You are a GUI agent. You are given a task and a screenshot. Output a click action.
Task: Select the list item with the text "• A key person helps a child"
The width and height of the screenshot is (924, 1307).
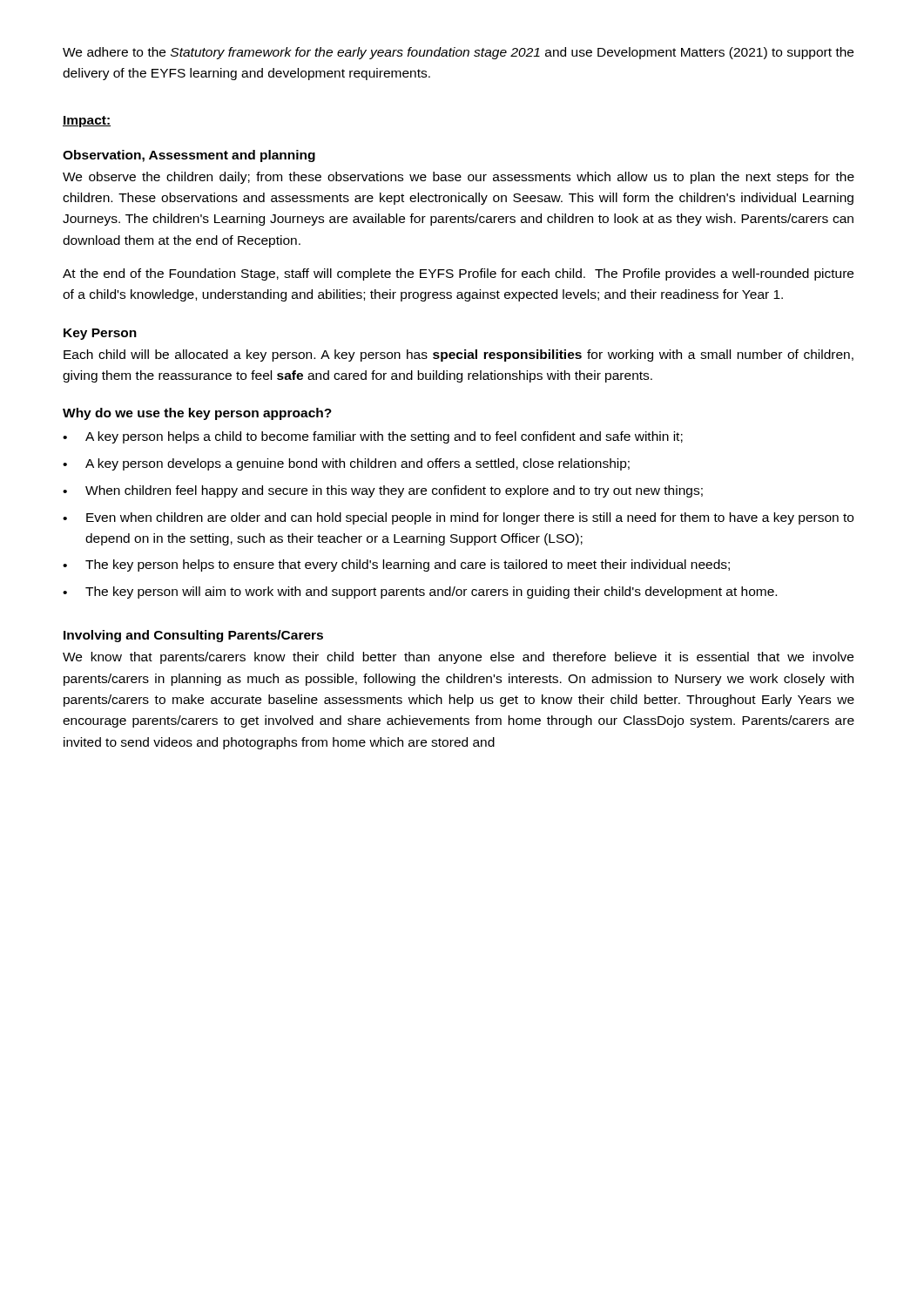coord(459,437)
